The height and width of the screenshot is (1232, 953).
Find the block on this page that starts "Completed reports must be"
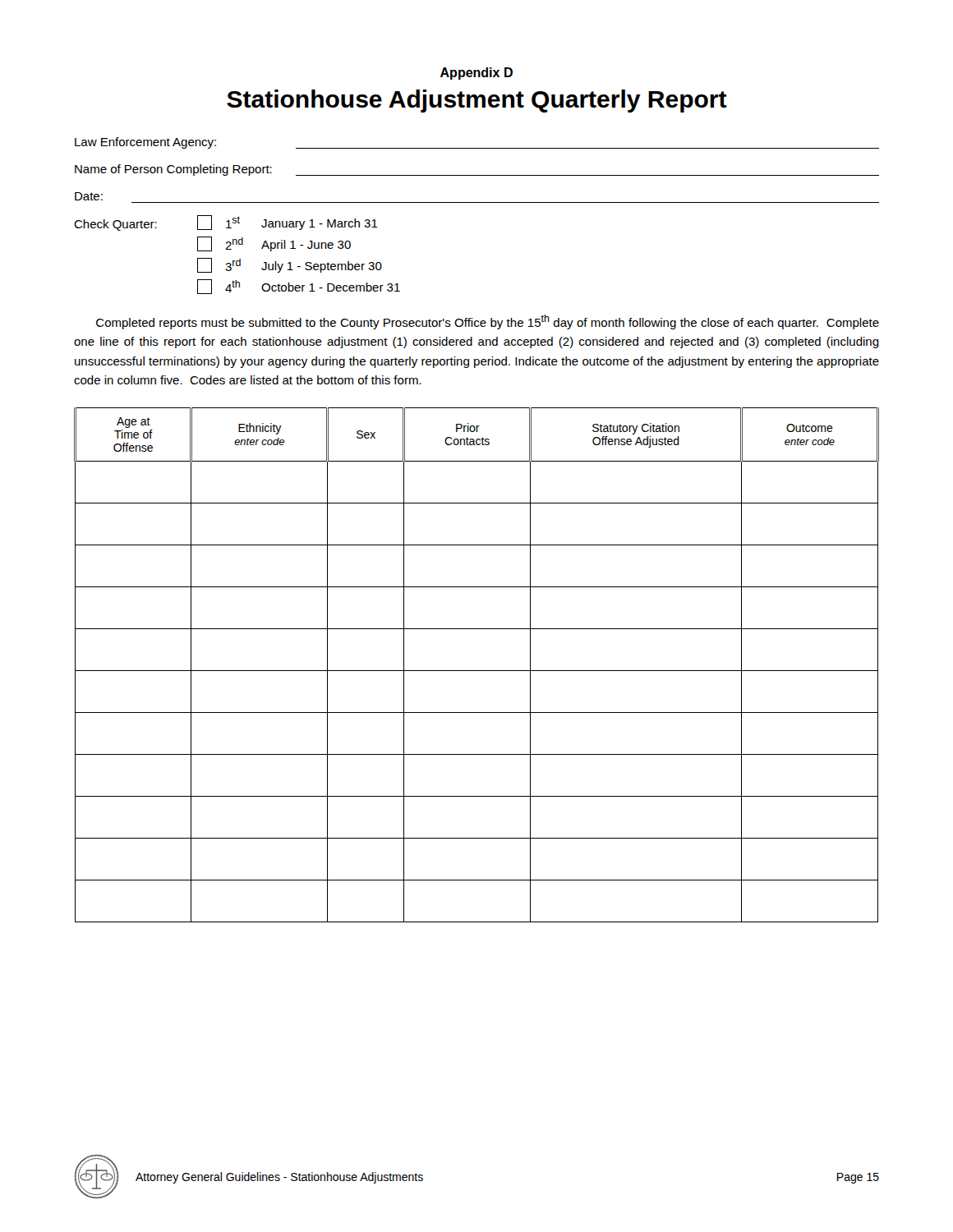pyautogui.click(x=476, y=350)
